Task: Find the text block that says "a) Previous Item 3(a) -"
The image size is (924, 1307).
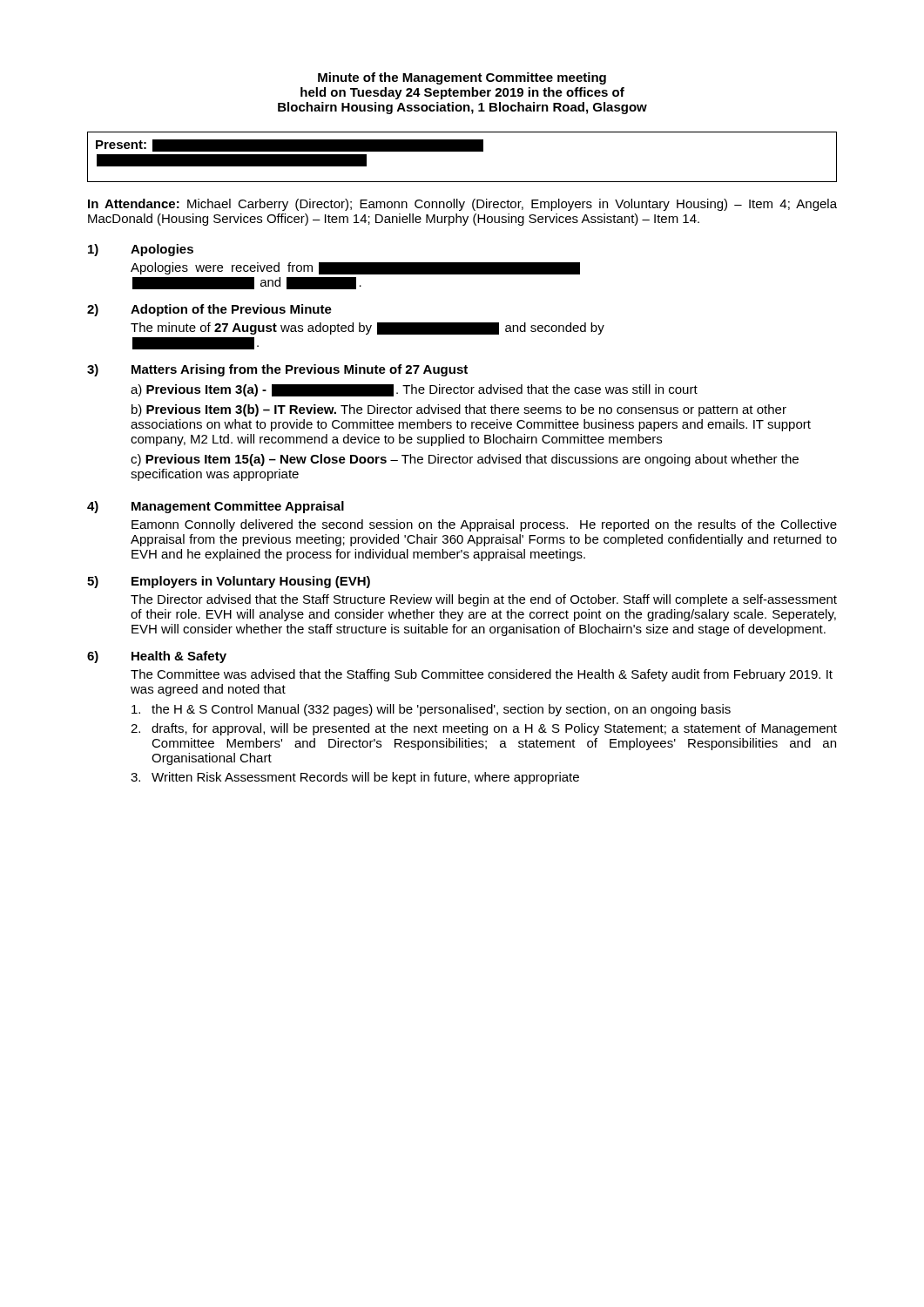Action: pos(414,389)
